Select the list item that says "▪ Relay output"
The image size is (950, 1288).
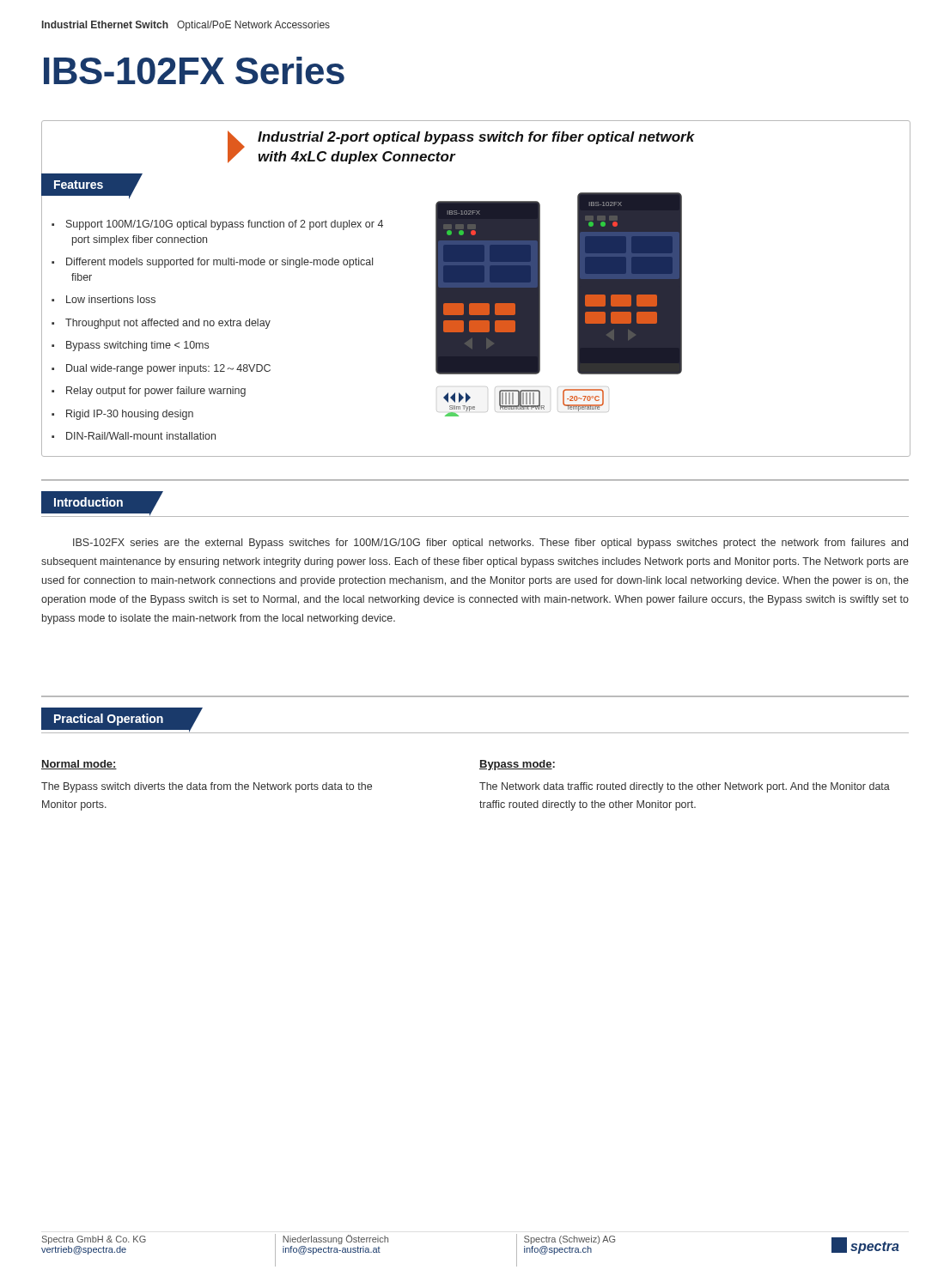point(149,391)
